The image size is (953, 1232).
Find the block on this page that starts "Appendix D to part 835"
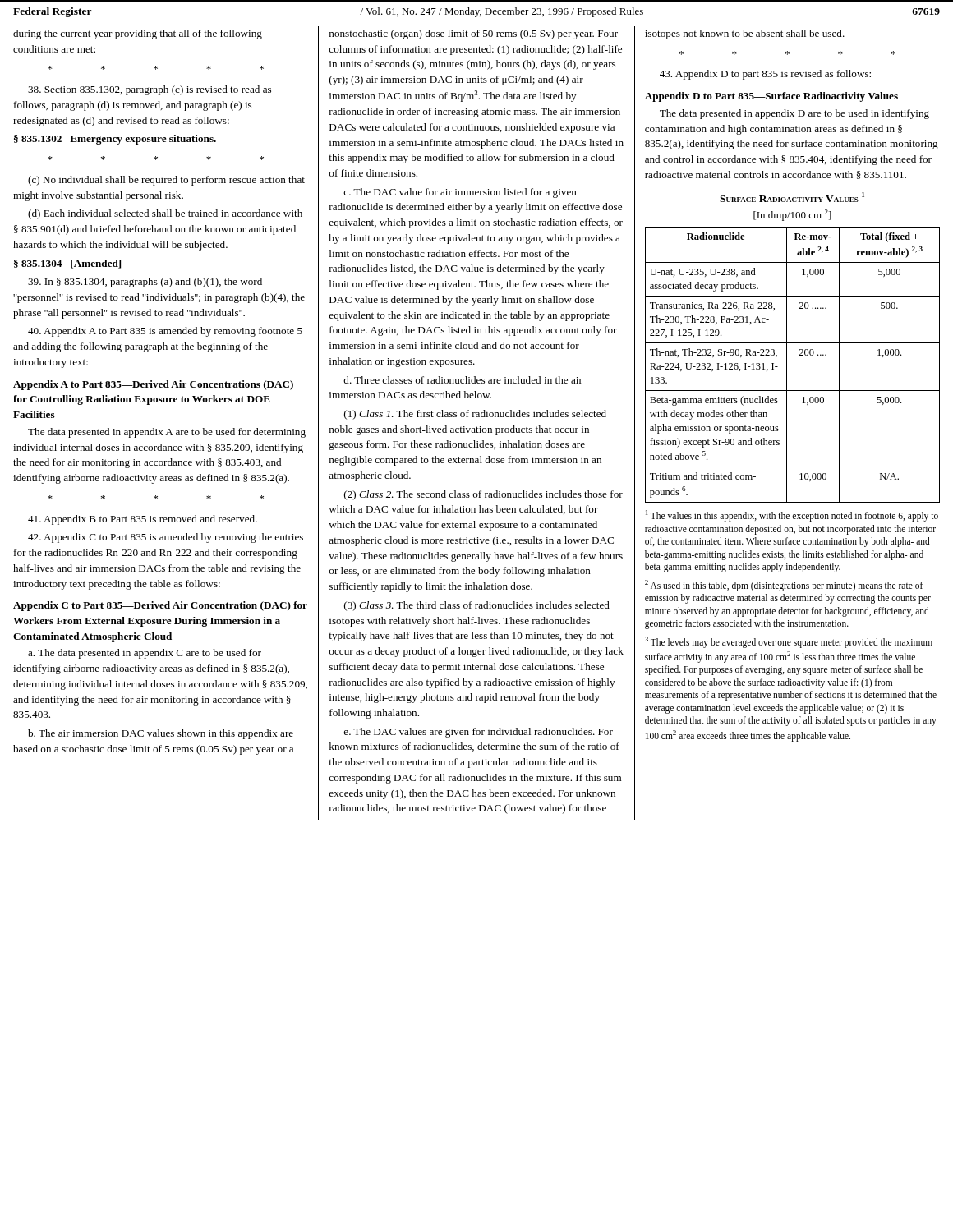(792, 75)
